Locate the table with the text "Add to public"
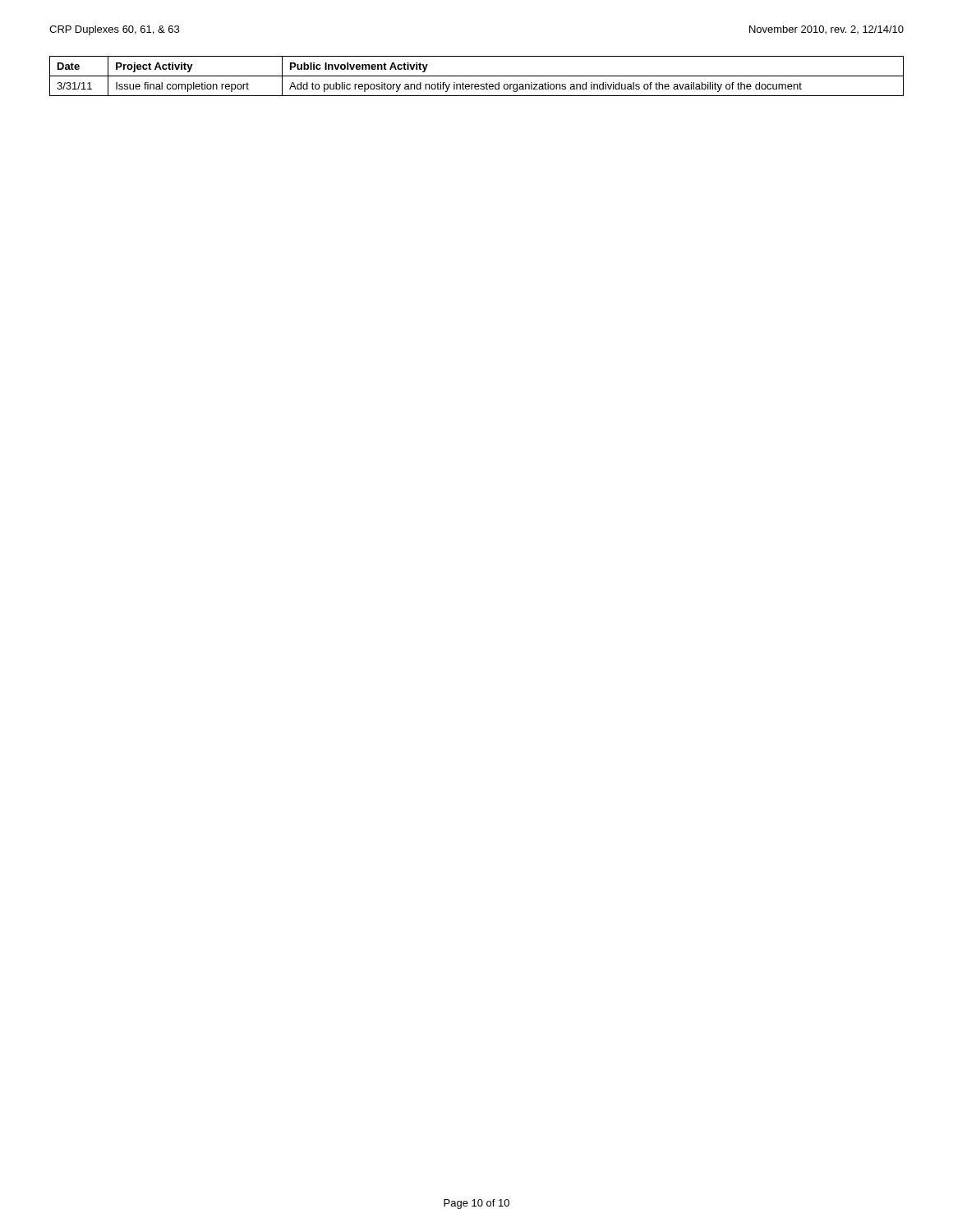953x1232 pixels. coord(476,76)
